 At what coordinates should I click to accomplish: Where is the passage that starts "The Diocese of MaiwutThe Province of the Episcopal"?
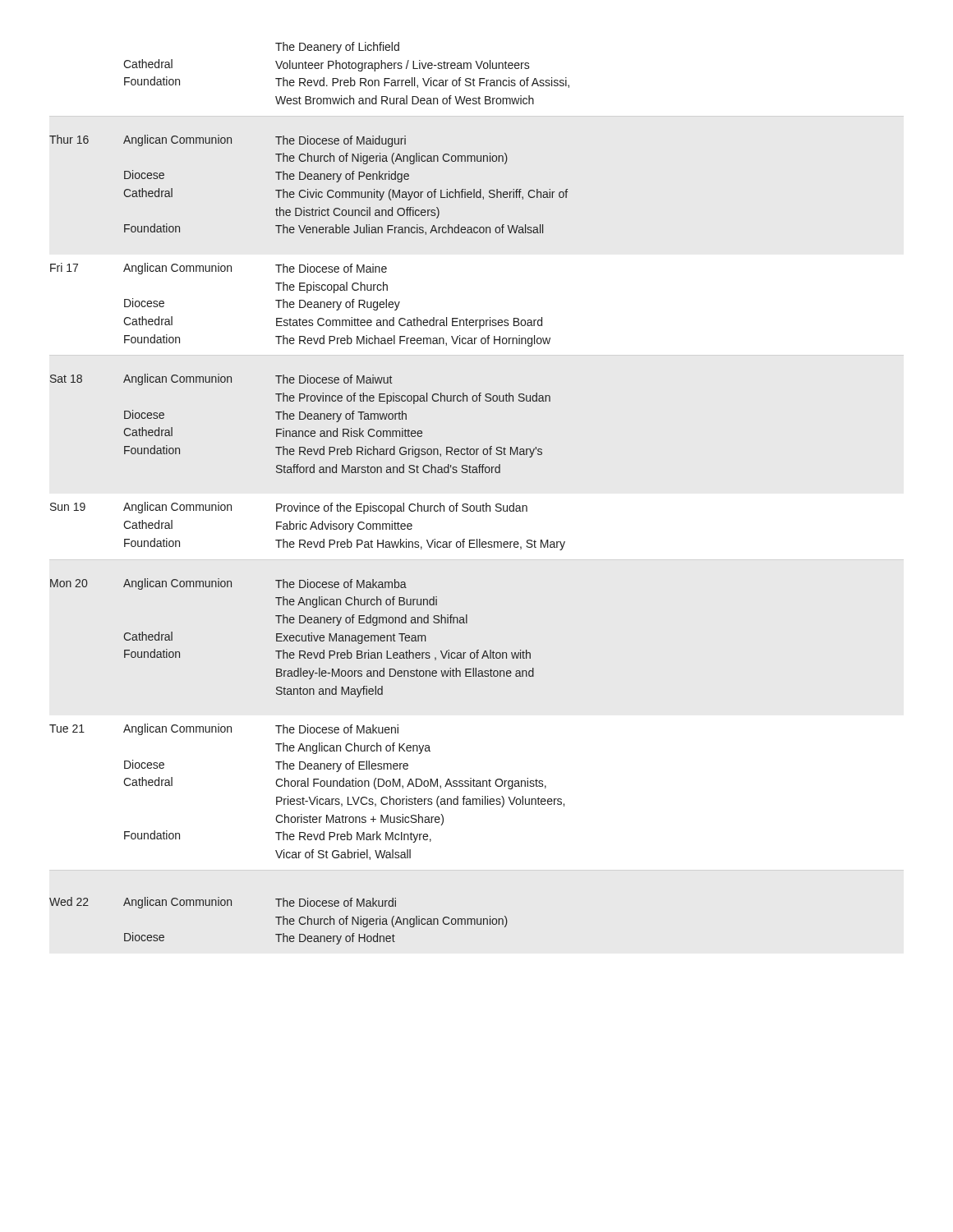(413, 389)
